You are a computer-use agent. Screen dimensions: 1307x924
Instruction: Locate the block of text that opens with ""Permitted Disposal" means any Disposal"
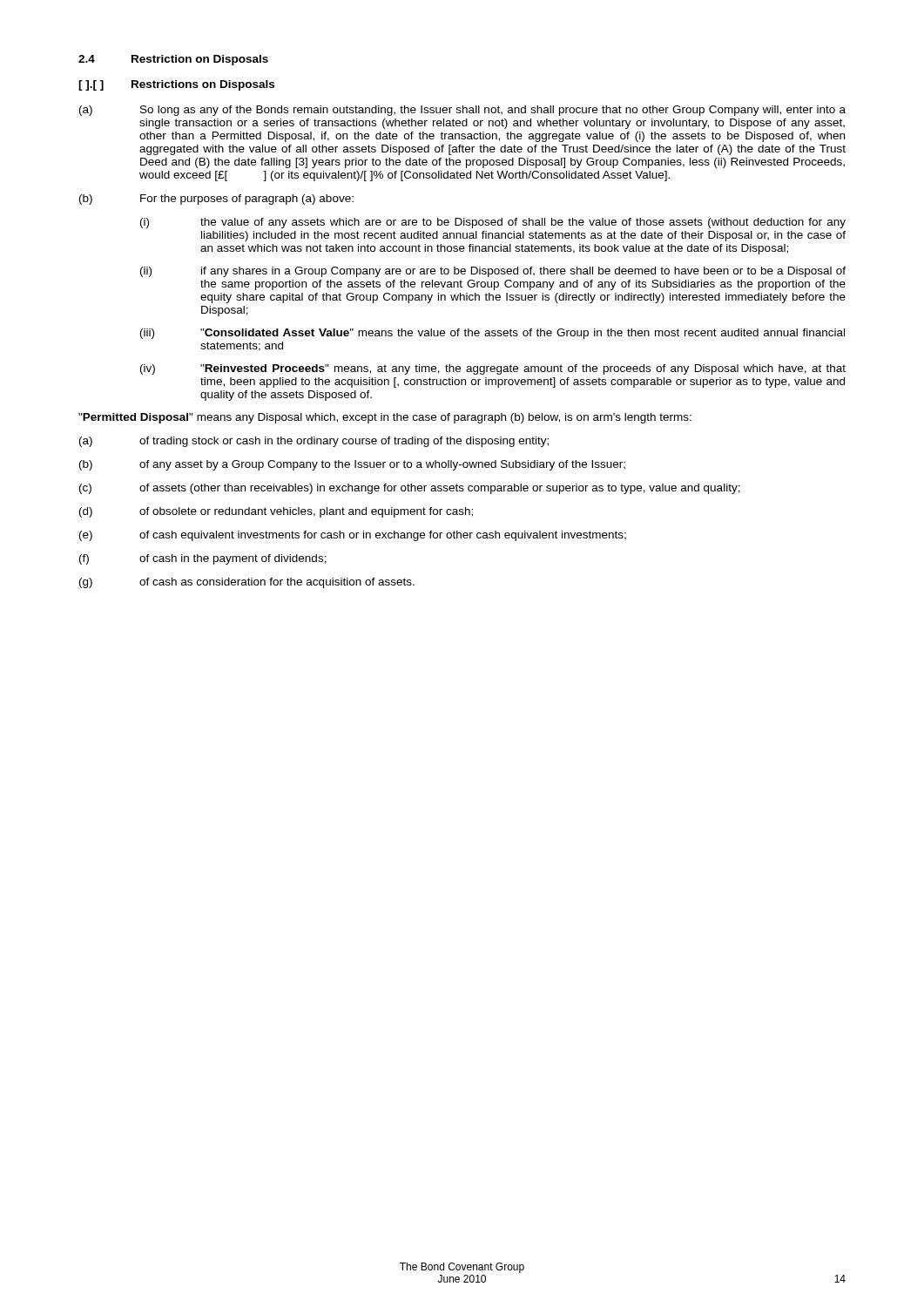pos(385,417)
